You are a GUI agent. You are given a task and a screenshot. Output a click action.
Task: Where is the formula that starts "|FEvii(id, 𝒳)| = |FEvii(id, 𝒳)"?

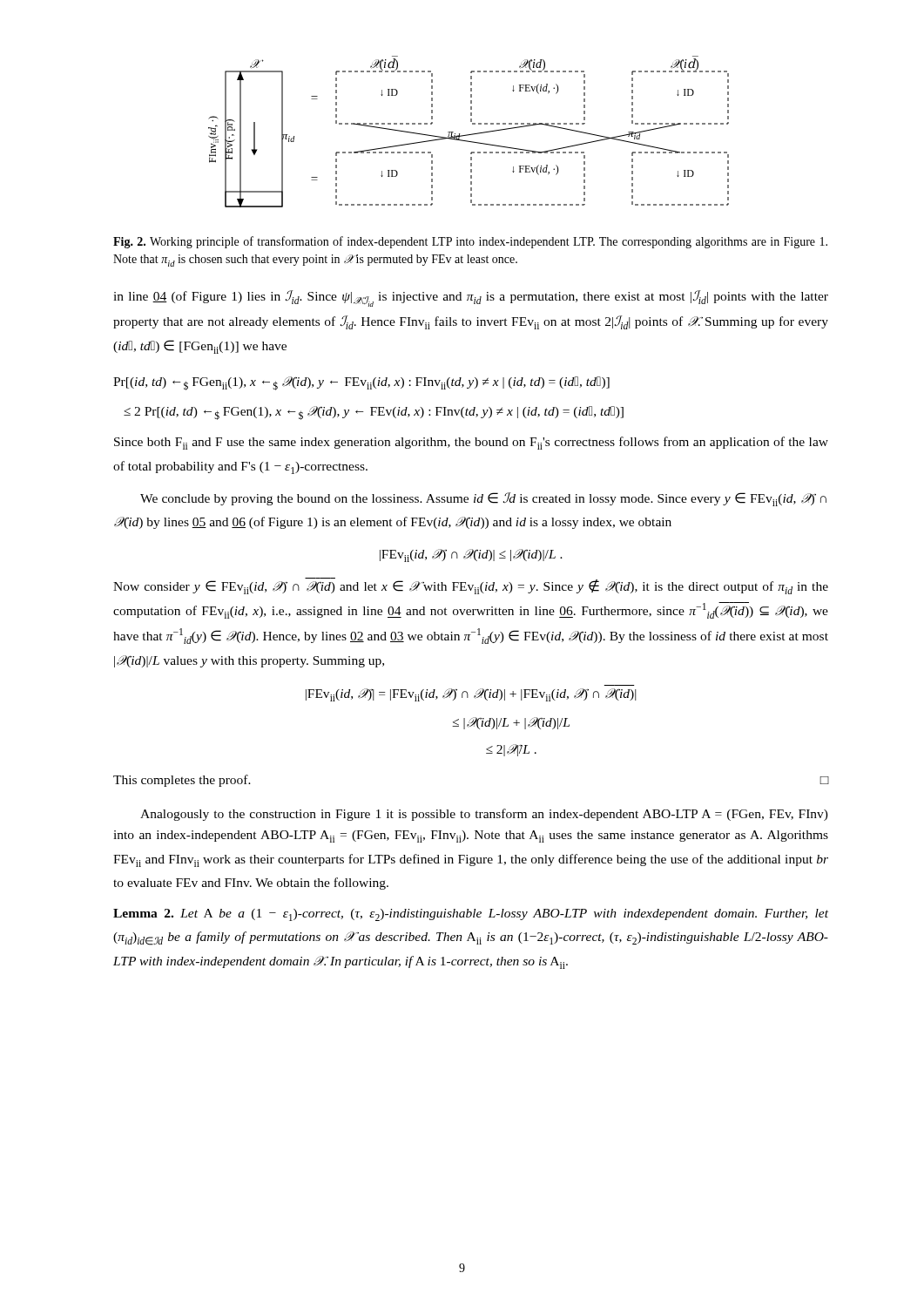point(471,721)
